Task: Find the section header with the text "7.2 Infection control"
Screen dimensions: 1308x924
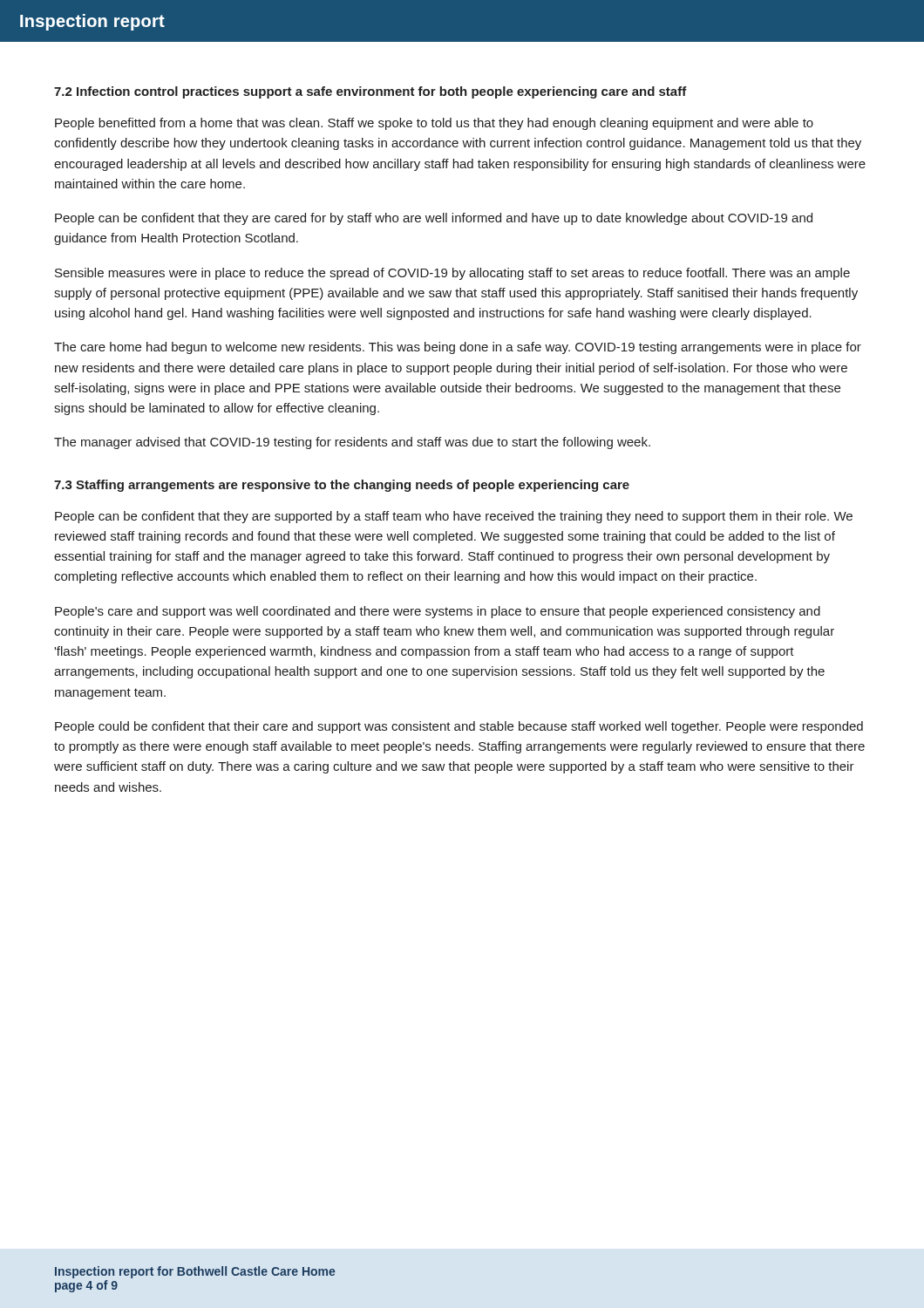Action: [370, 91]
